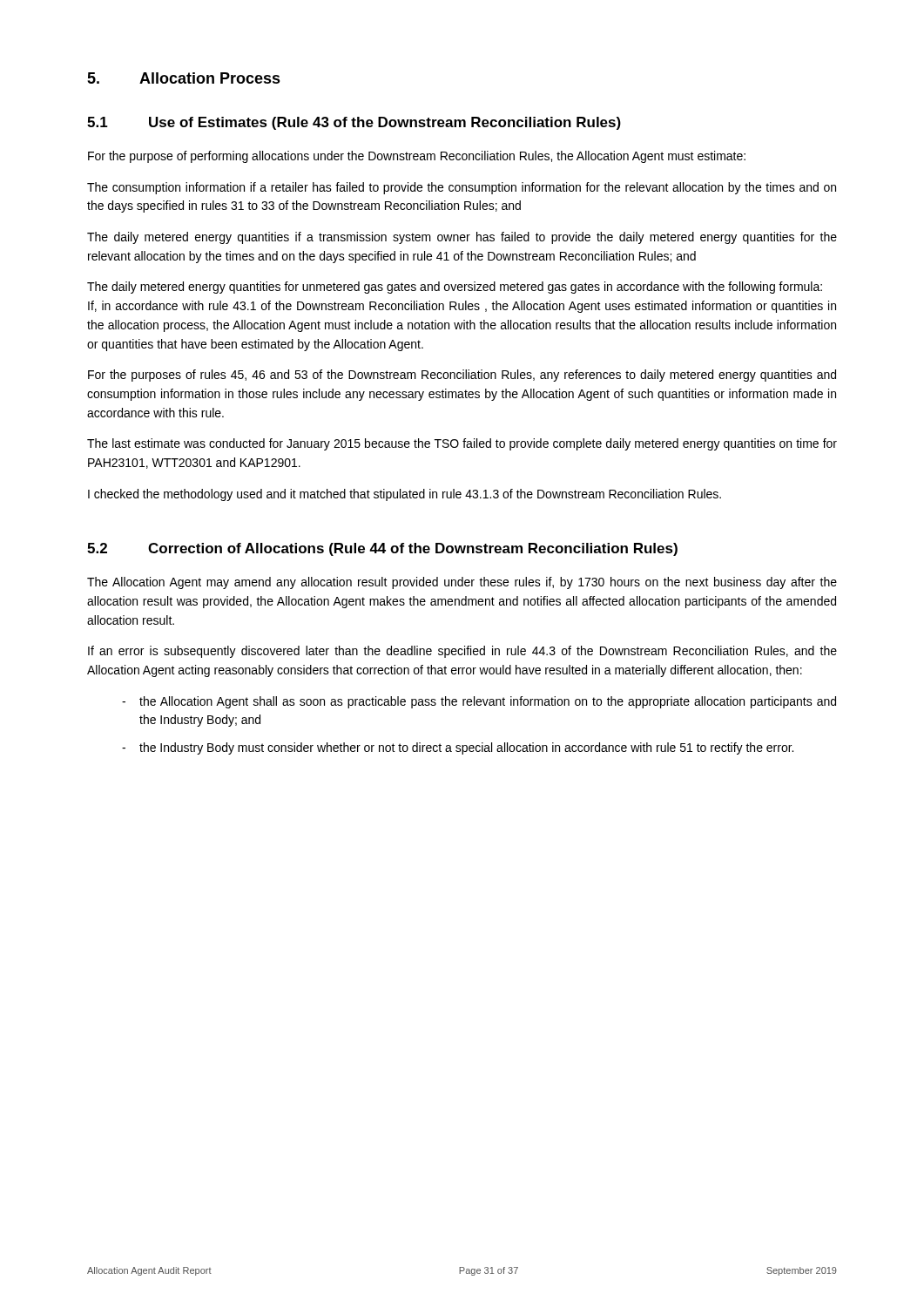Locate the text block that reads "If an error is subsequently discovered"
Viewport: 924px width, 1307px height.
(x=462, y=661)
